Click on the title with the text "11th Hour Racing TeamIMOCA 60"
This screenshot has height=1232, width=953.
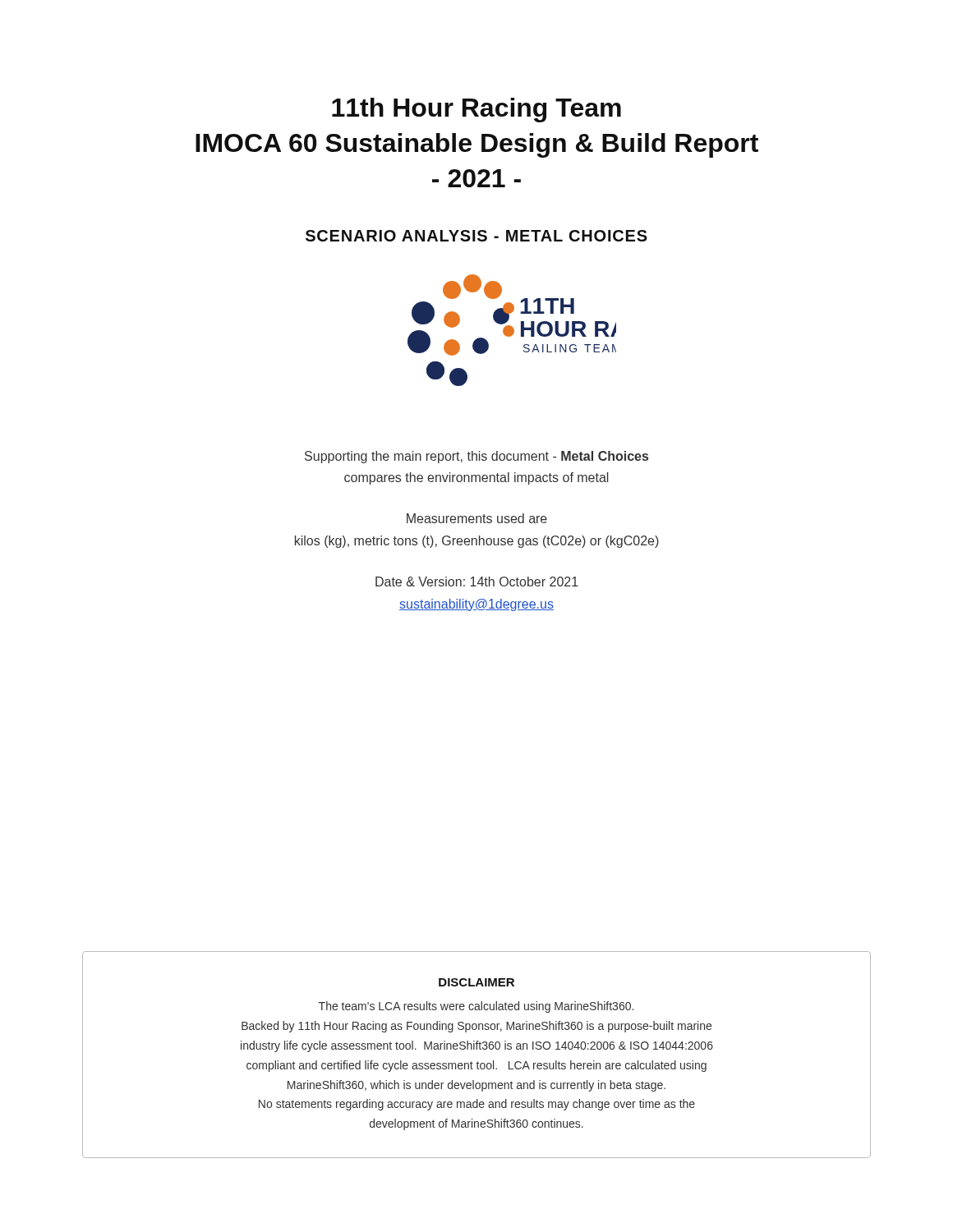[476, 144]
